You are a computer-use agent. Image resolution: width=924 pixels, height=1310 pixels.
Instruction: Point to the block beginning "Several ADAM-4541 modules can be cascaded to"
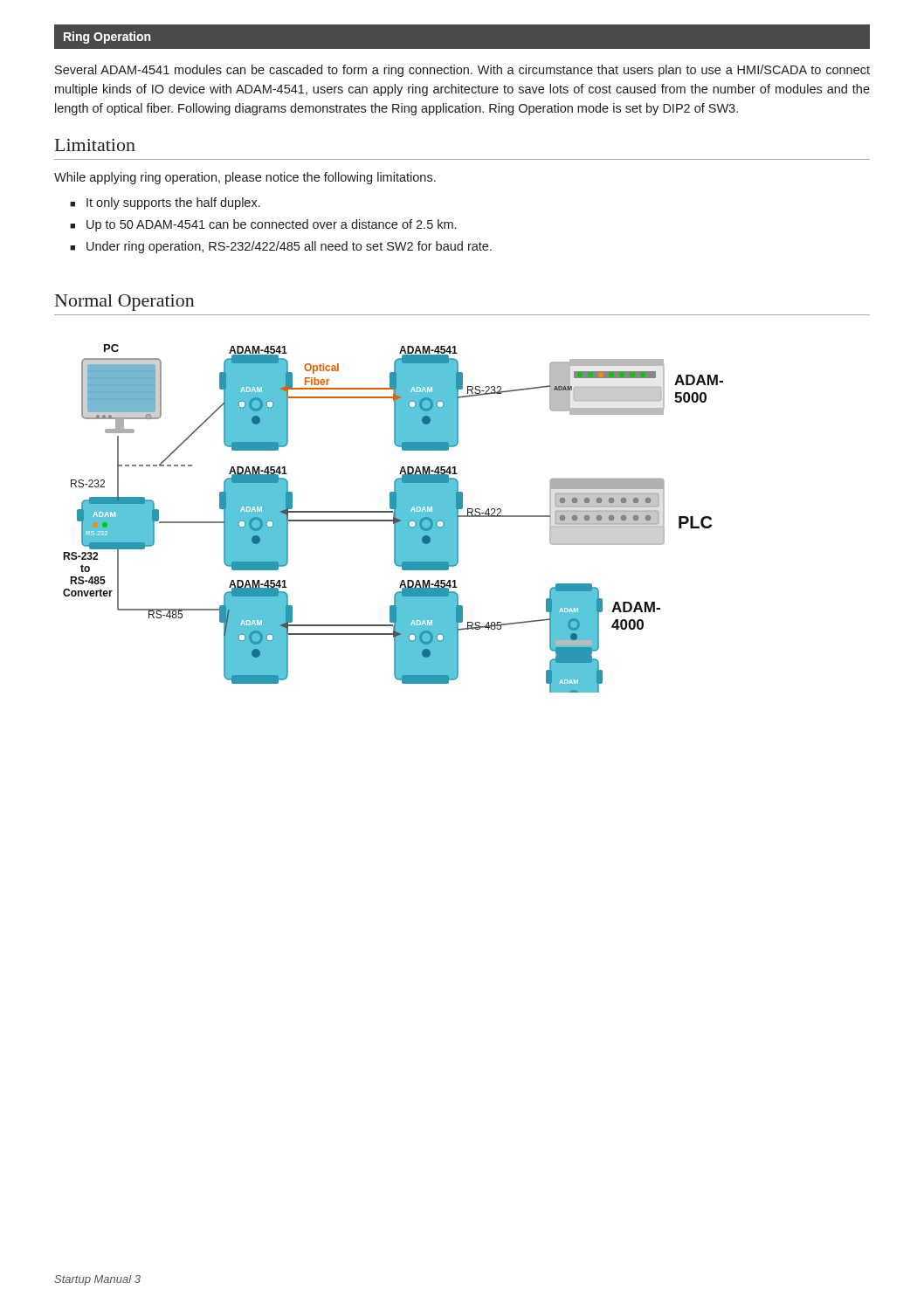tap(462, 89)
